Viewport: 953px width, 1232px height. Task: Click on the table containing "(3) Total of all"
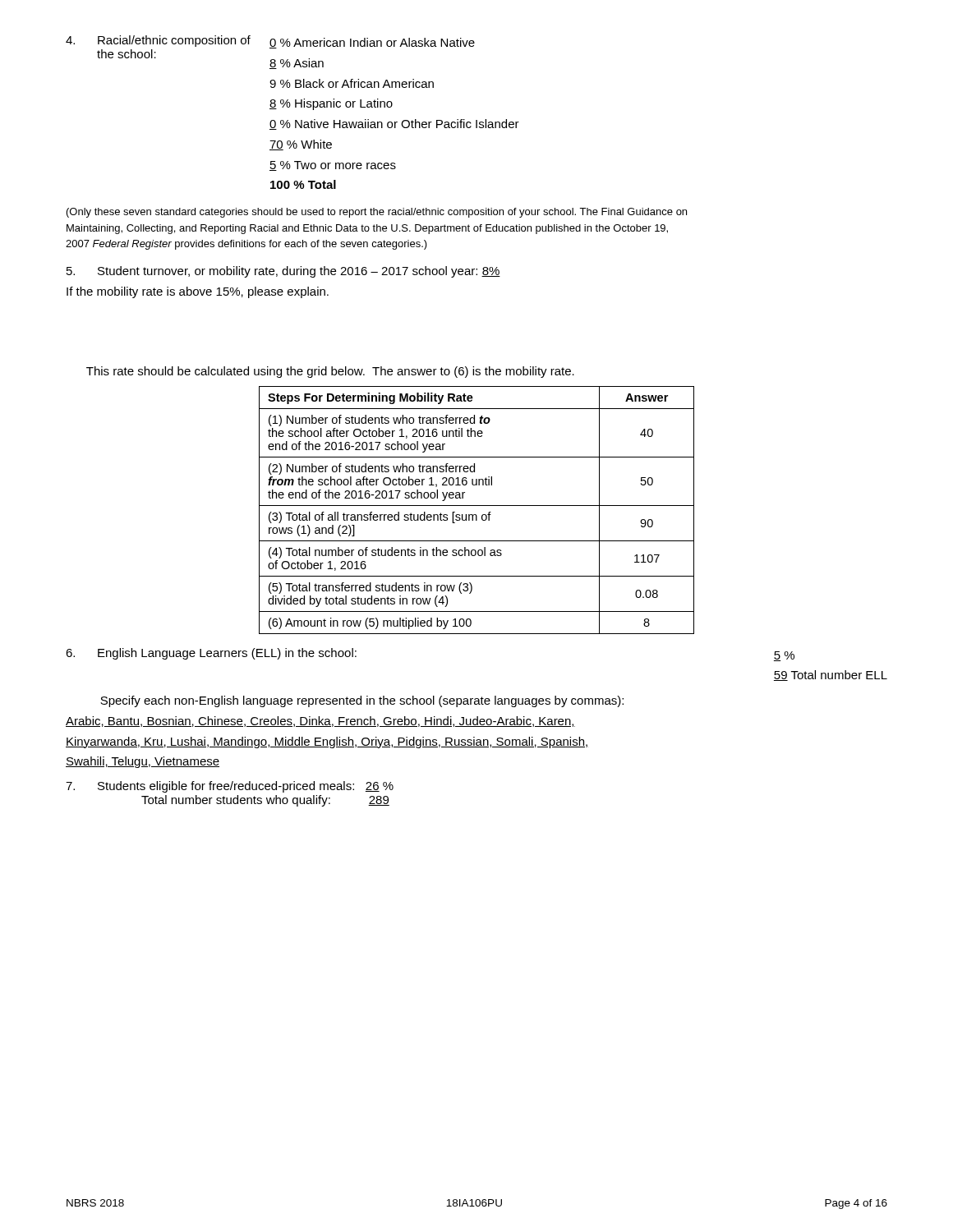tap(476, 510)
